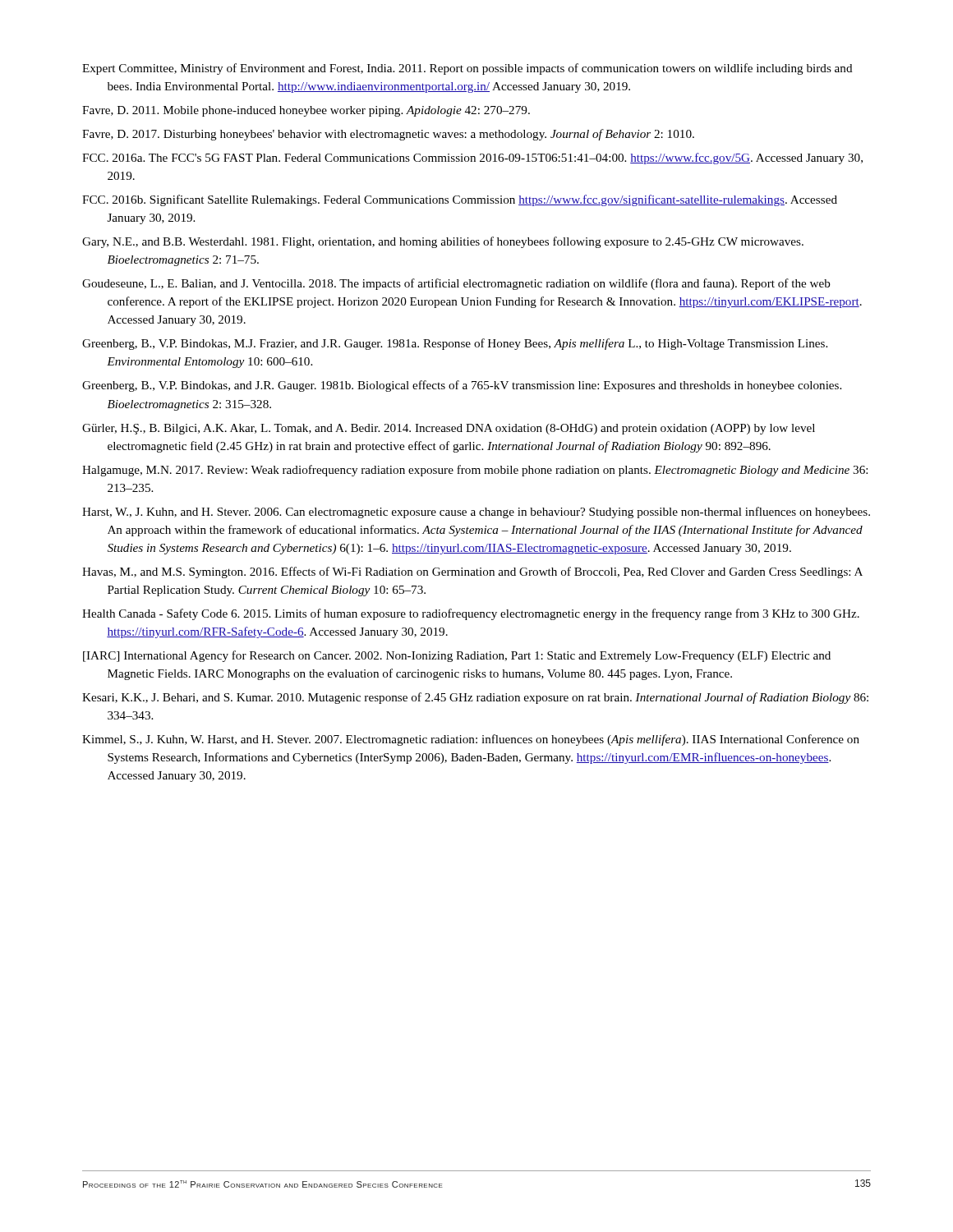Screen dimensions: 1232x953
Task: Locate the list item that reads "Kesari, K.K., J."
Action: (x=476, y=706)
